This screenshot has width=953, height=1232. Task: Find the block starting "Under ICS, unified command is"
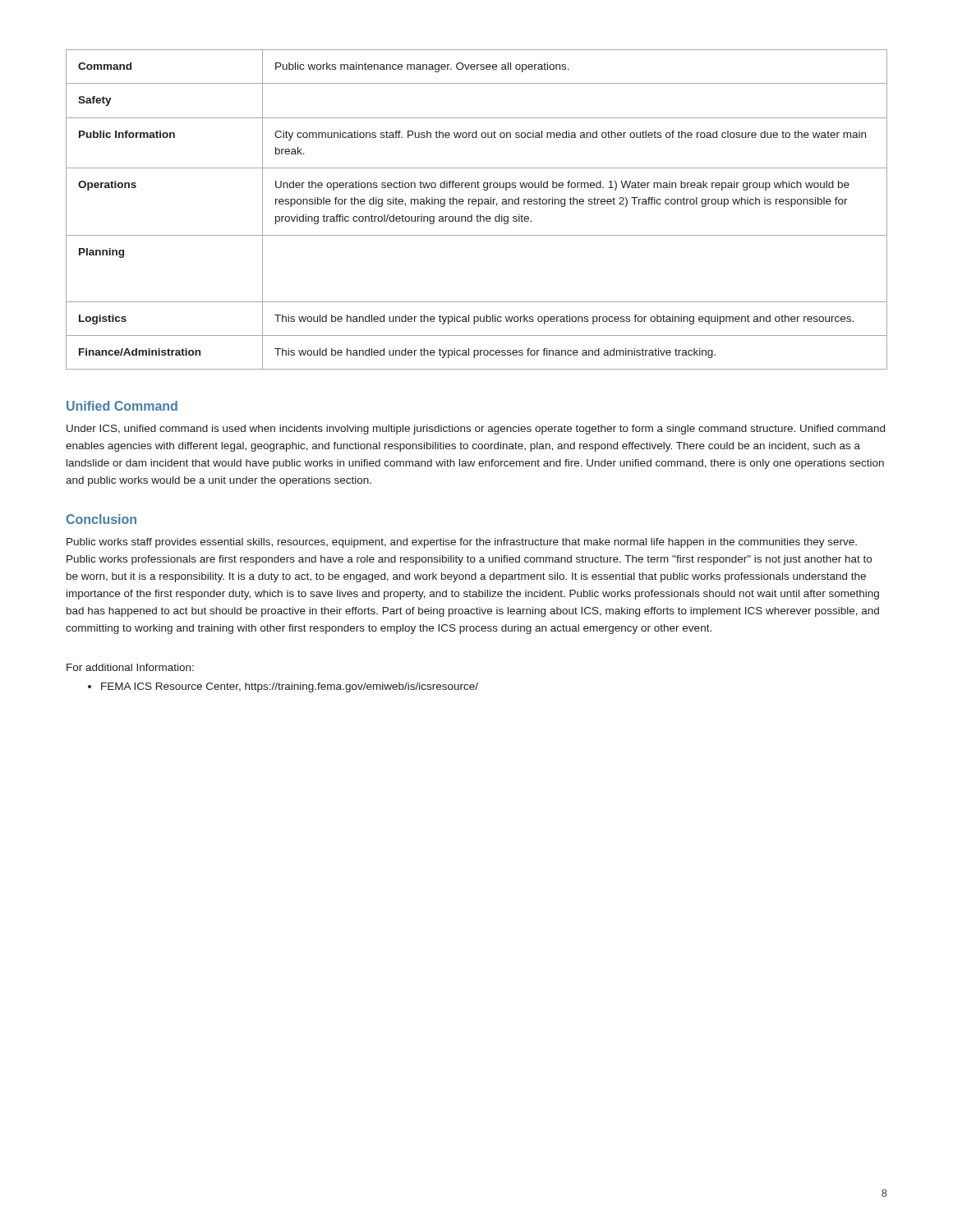[x=476, y=454]
